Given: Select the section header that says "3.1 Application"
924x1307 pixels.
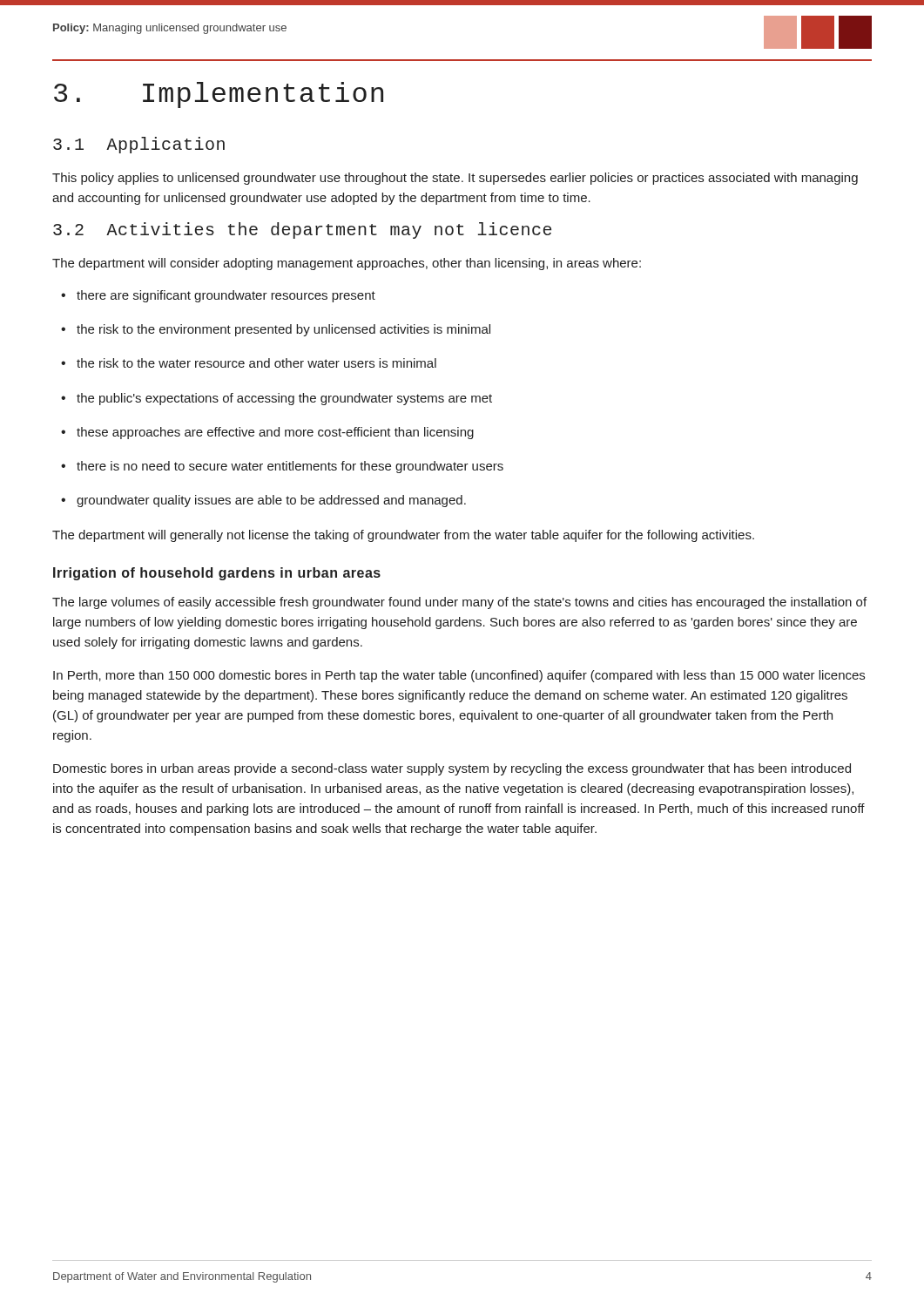Looking at the screenshot, I should (x=139, y=145).
